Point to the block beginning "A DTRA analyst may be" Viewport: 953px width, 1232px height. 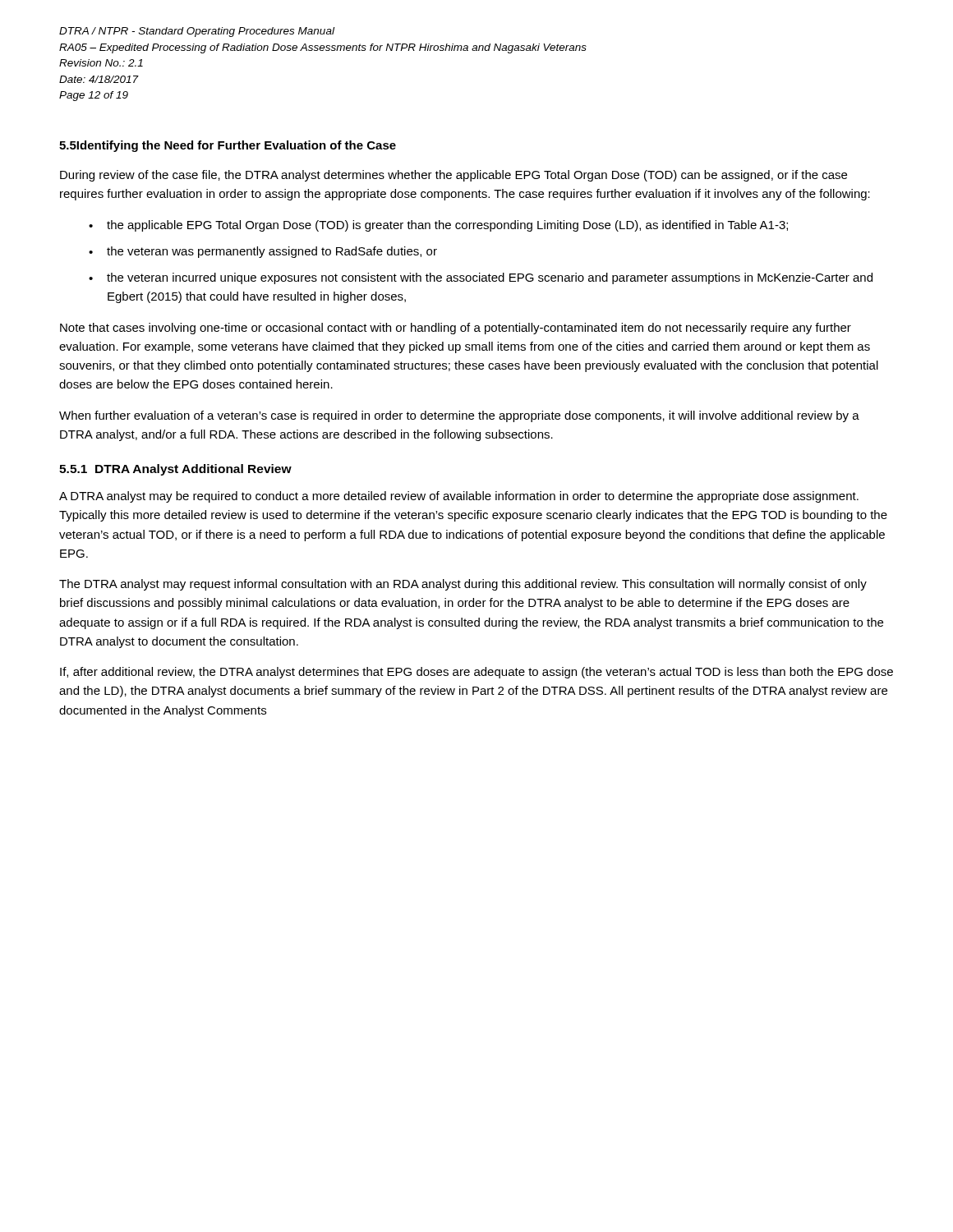[x=473, y=524]
